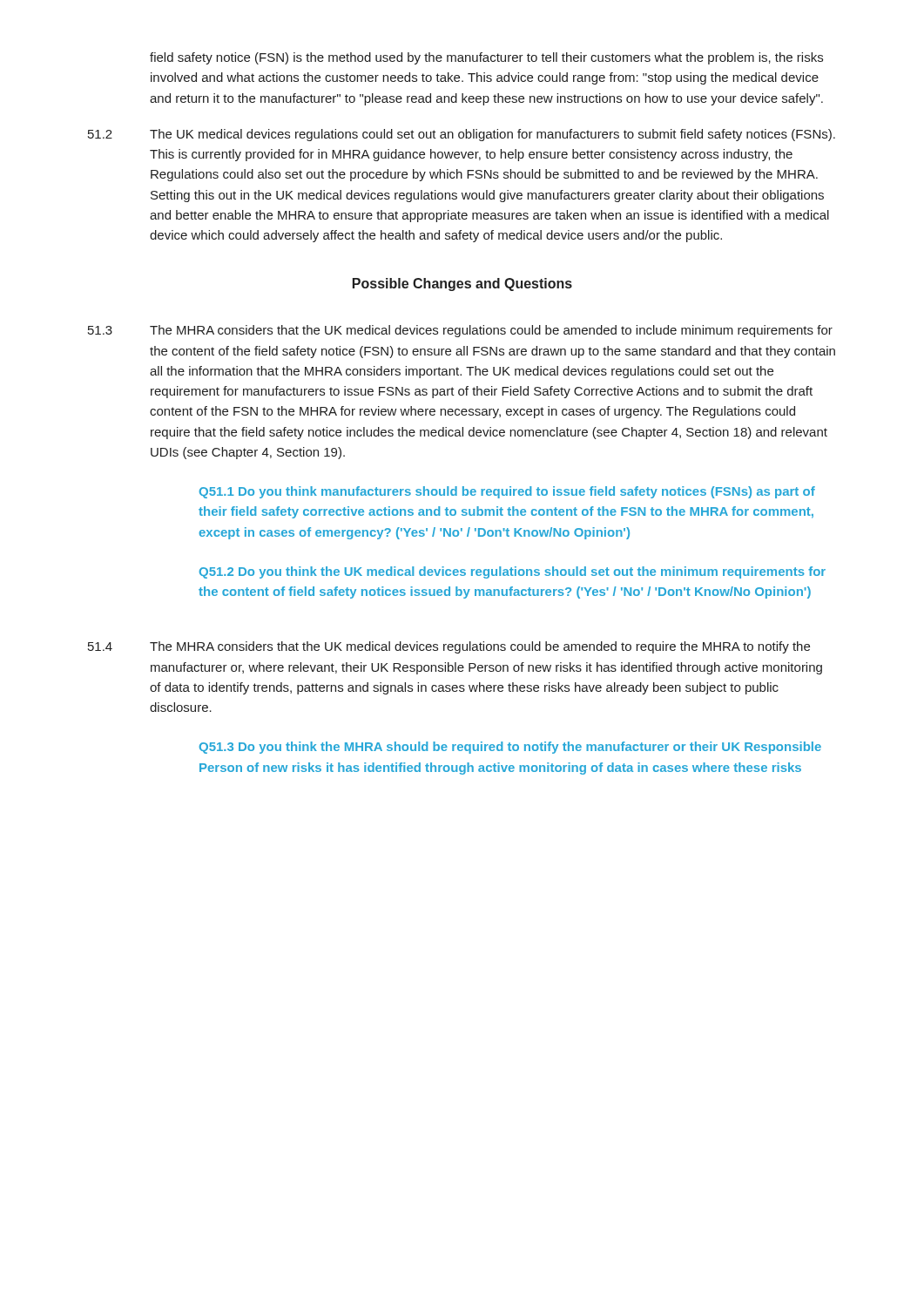Click on the section header that reads "Possible Changes and Questions"

click(x=462, y=284)
